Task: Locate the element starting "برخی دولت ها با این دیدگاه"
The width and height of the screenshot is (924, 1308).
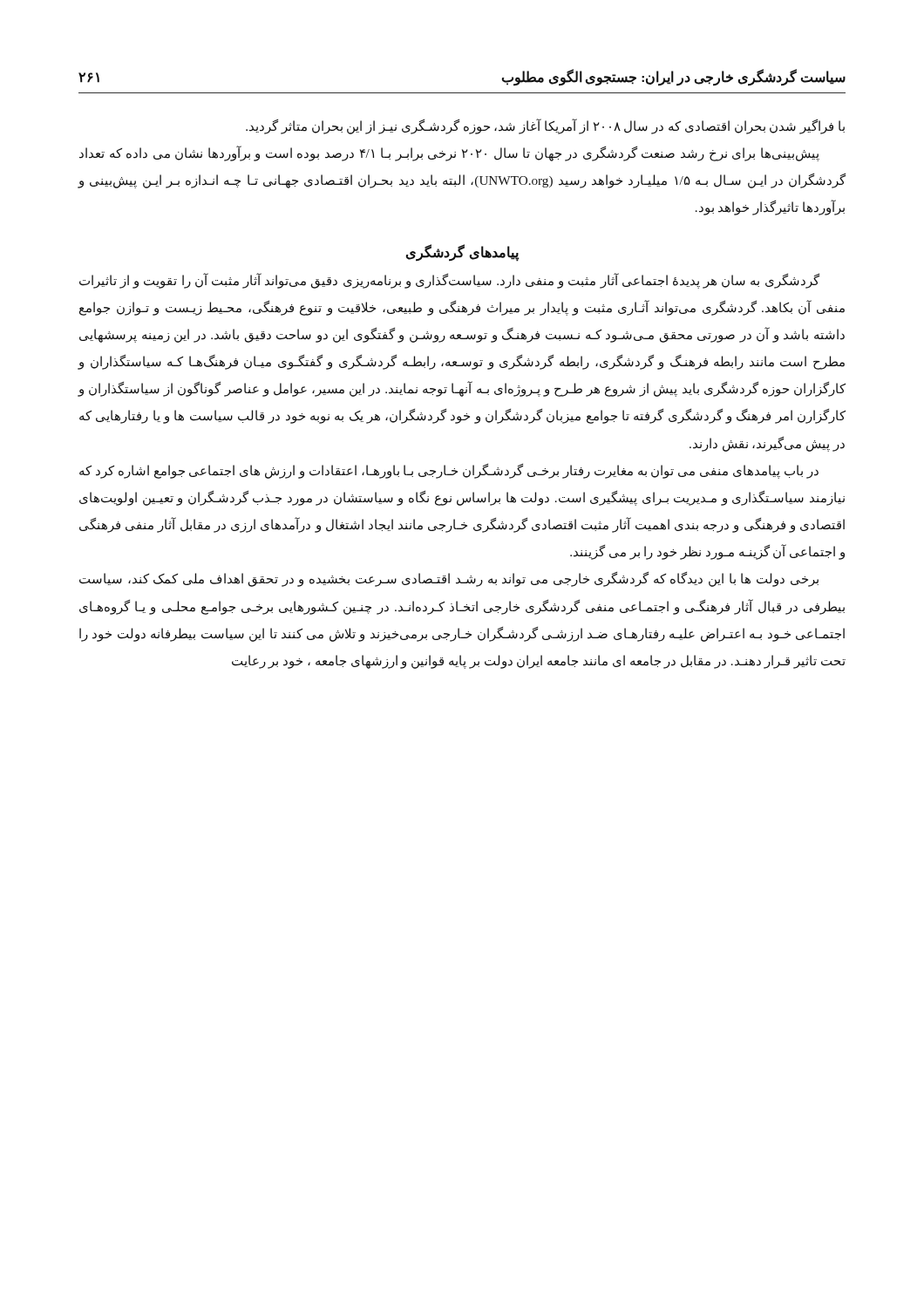Action: (462, 620)
